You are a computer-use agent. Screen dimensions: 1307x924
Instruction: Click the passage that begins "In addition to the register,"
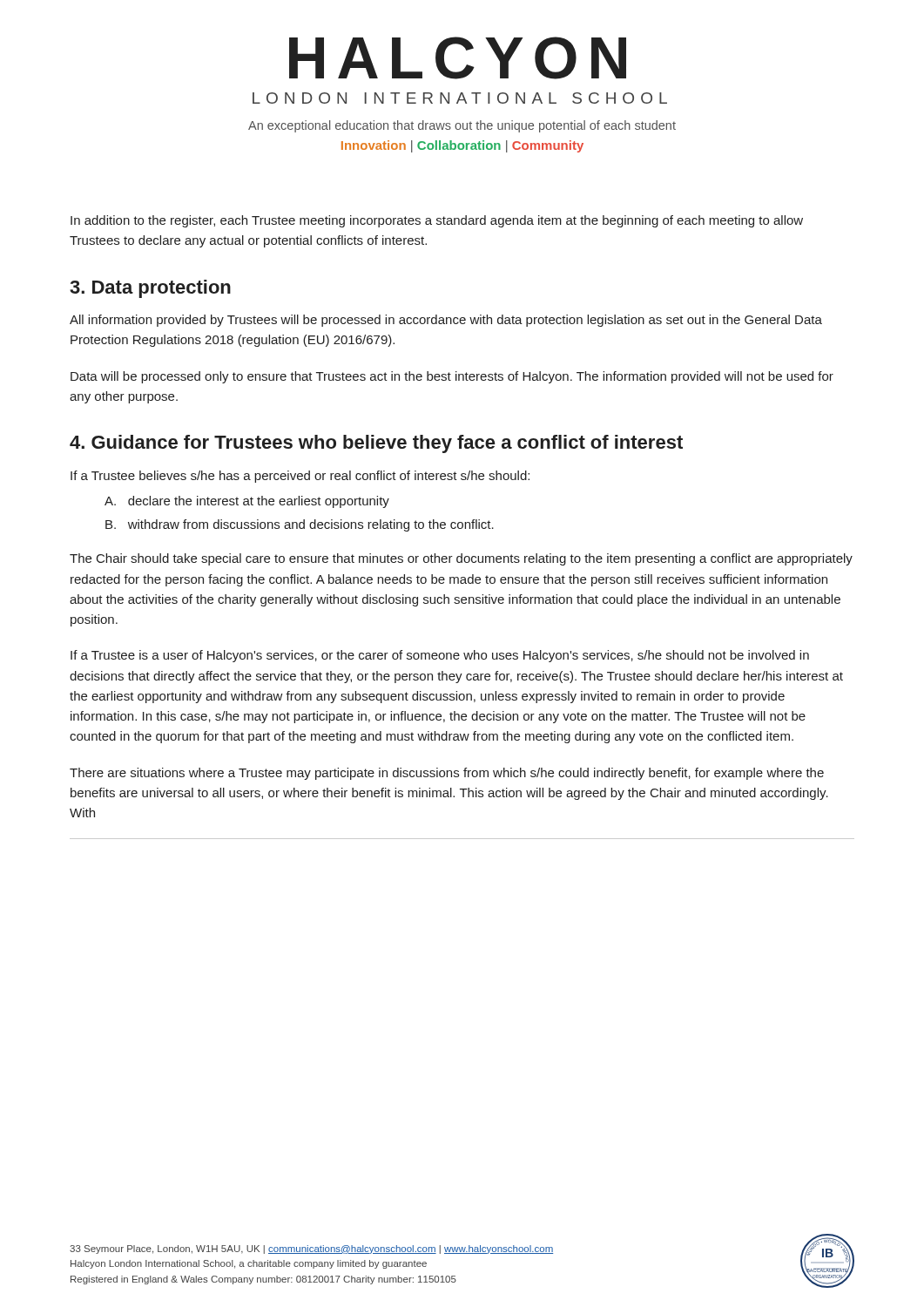[436, 230]
